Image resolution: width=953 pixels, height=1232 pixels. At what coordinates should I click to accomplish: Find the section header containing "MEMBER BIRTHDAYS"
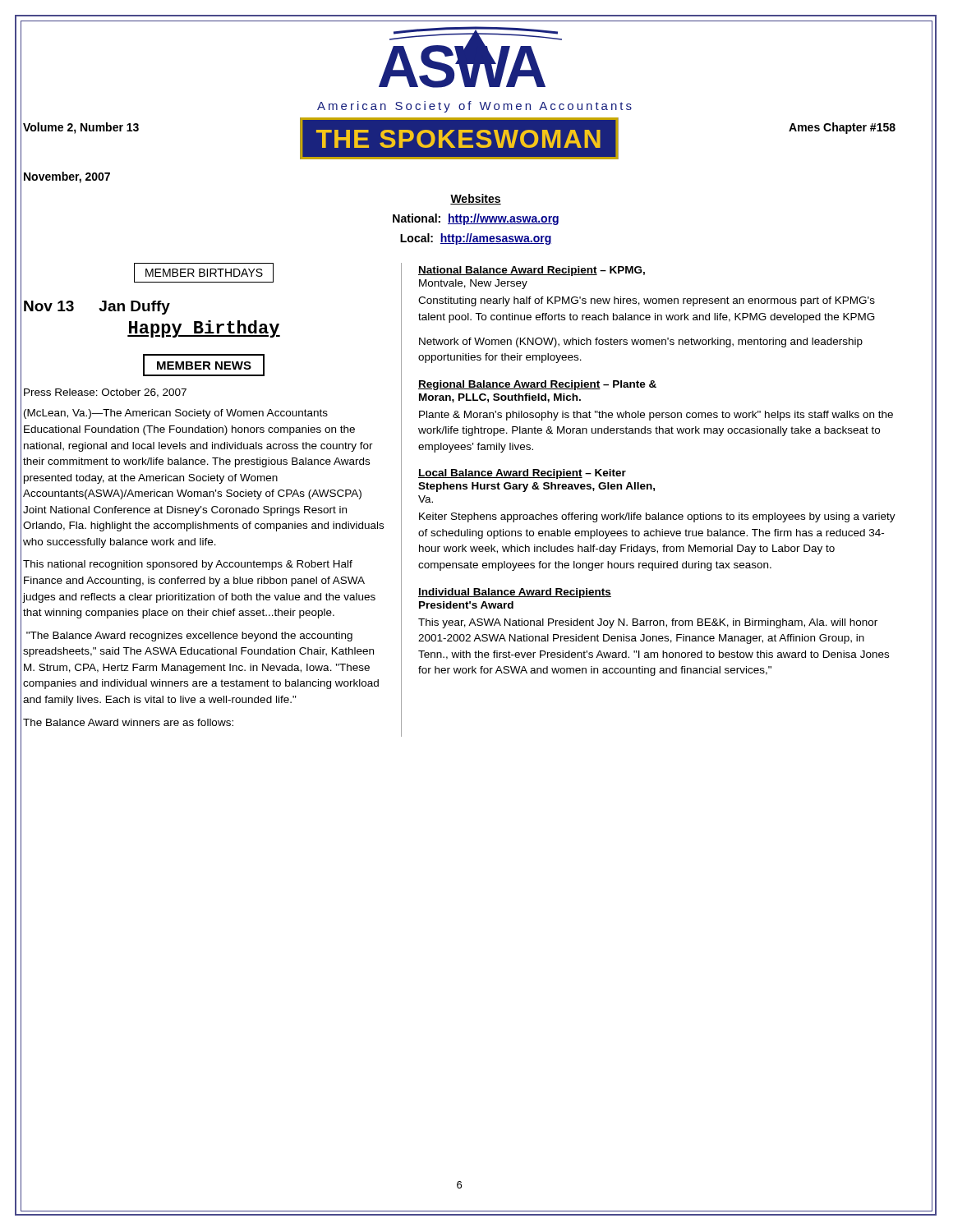click(x=204, y=273)
